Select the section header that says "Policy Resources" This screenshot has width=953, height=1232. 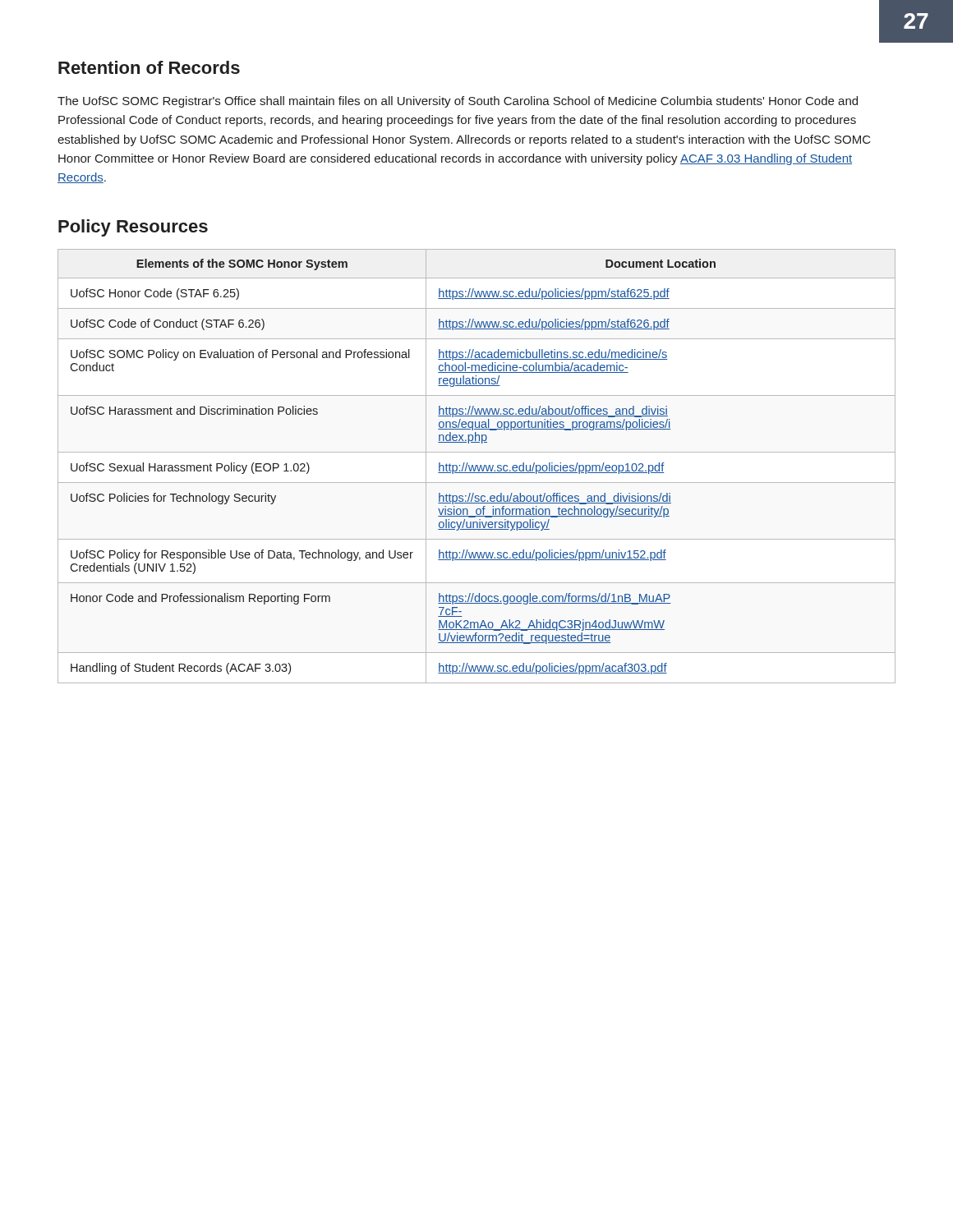133,227
